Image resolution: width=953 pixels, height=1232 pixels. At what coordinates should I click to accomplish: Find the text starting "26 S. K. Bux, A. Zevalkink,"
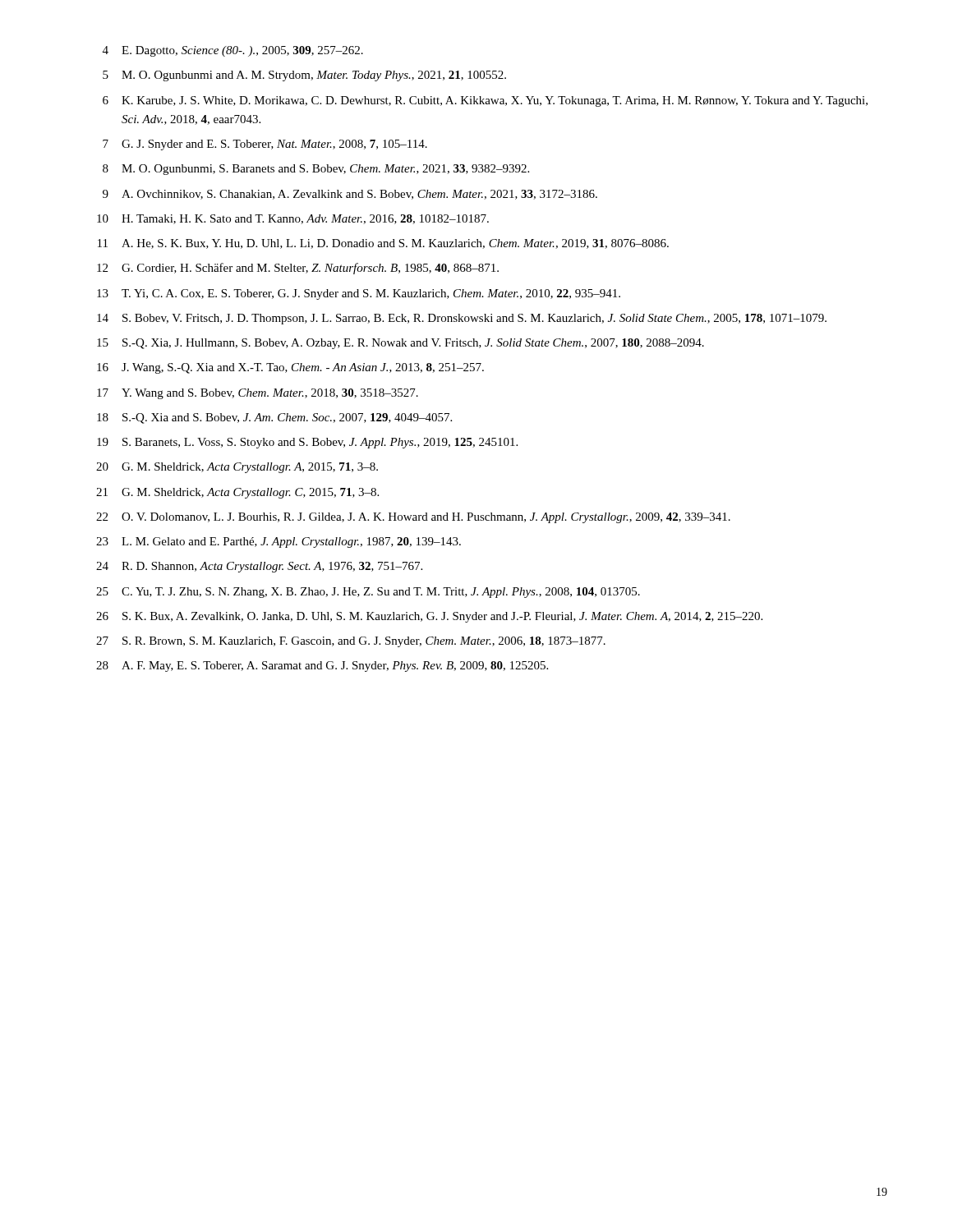tap(476, 616)
